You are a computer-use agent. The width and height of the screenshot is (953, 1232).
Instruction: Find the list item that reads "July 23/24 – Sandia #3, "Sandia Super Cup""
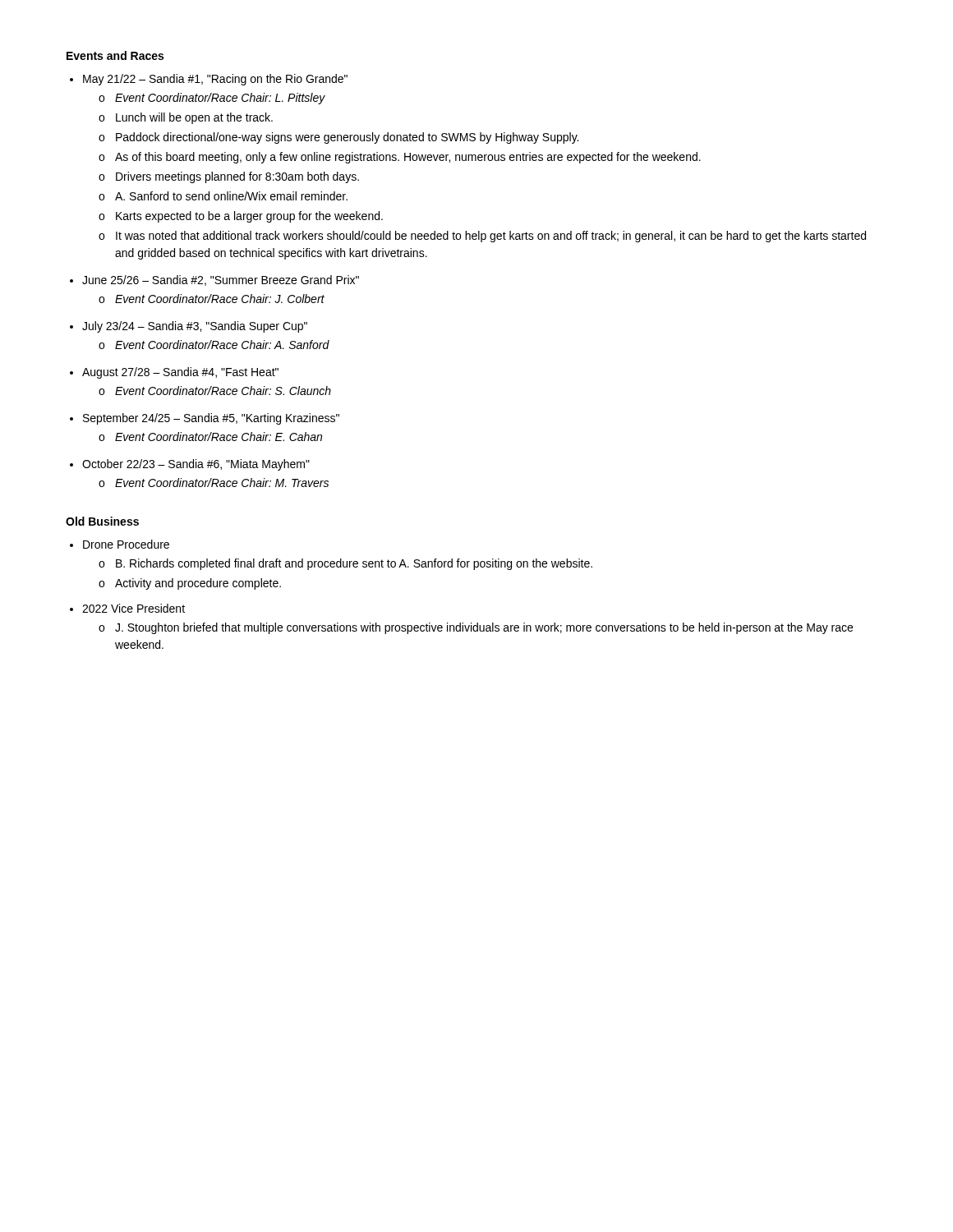pos(195,327)
